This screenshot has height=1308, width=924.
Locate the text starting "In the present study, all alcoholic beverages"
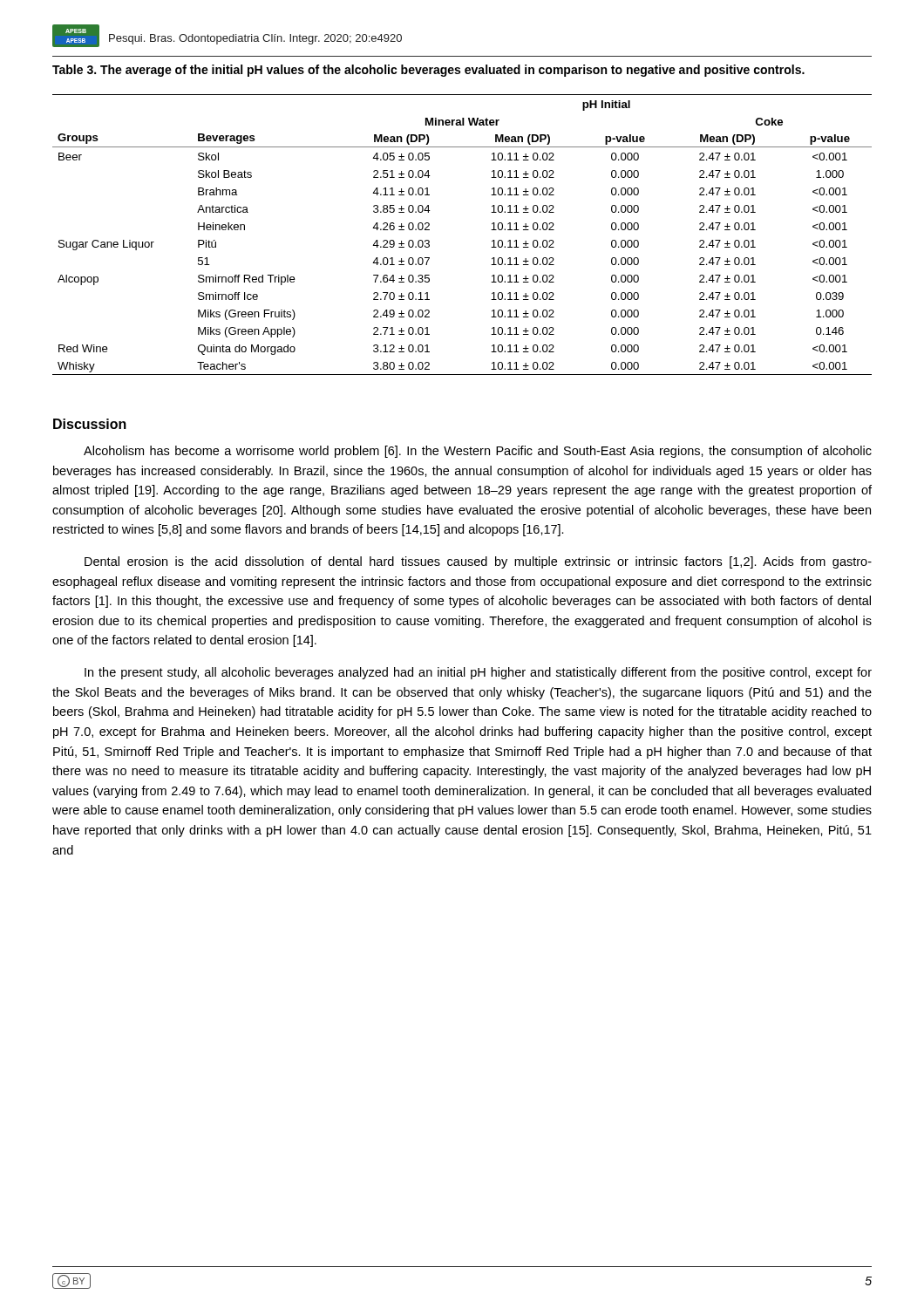462,761
